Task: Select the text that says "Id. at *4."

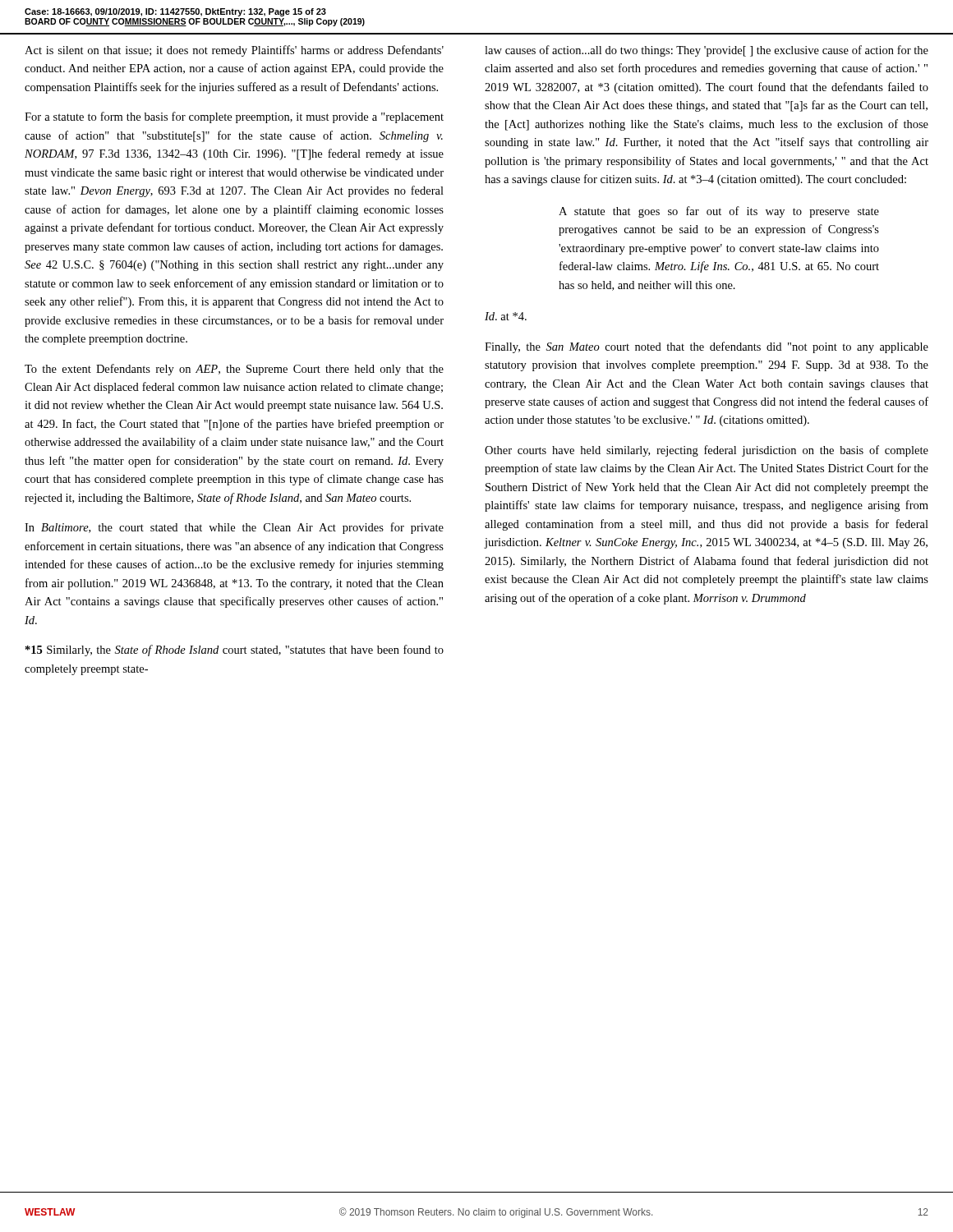Action: pyautogui.click(x=506, y=316)
